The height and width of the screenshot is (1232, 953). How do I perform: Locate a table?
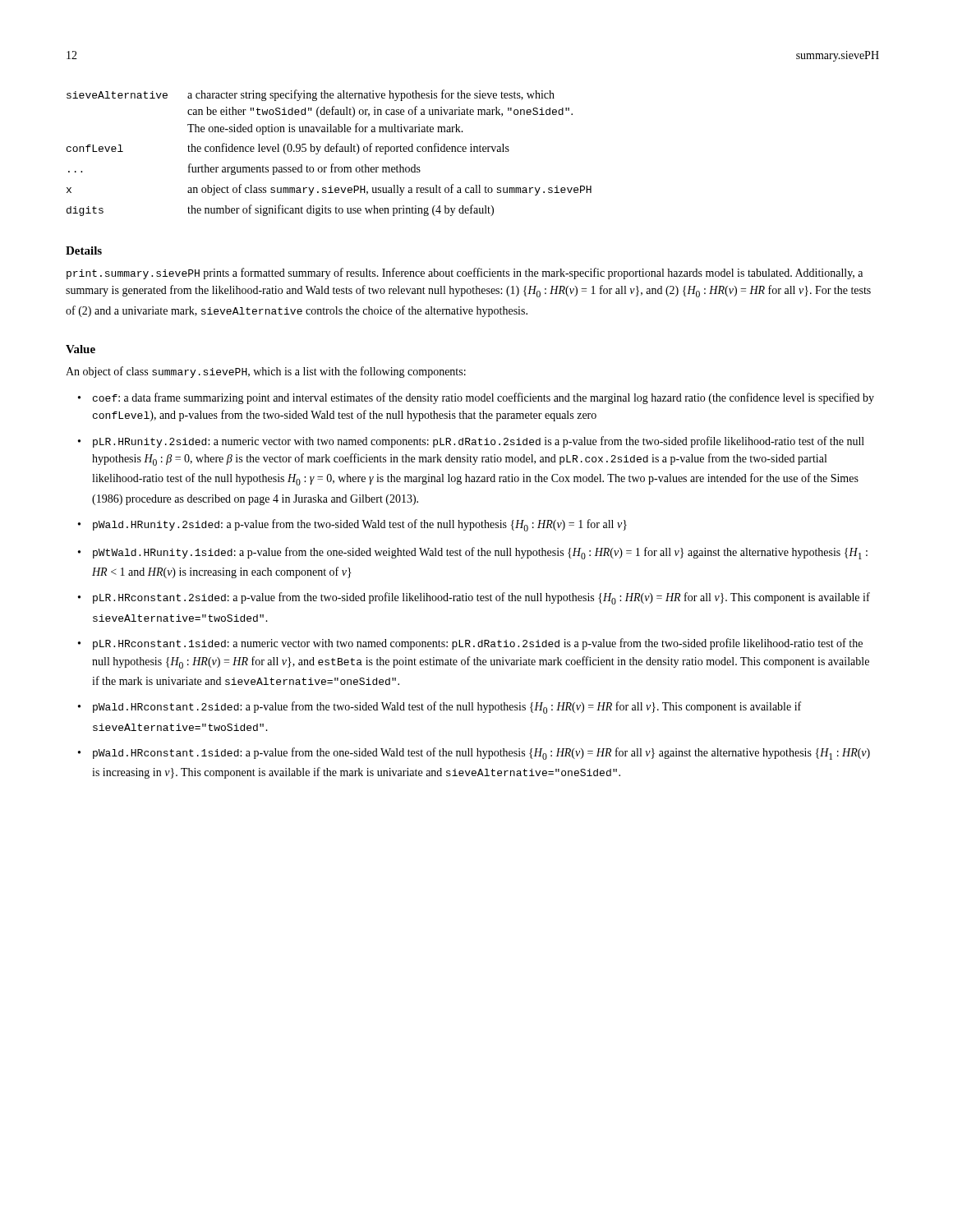click(x=472, y=153)
